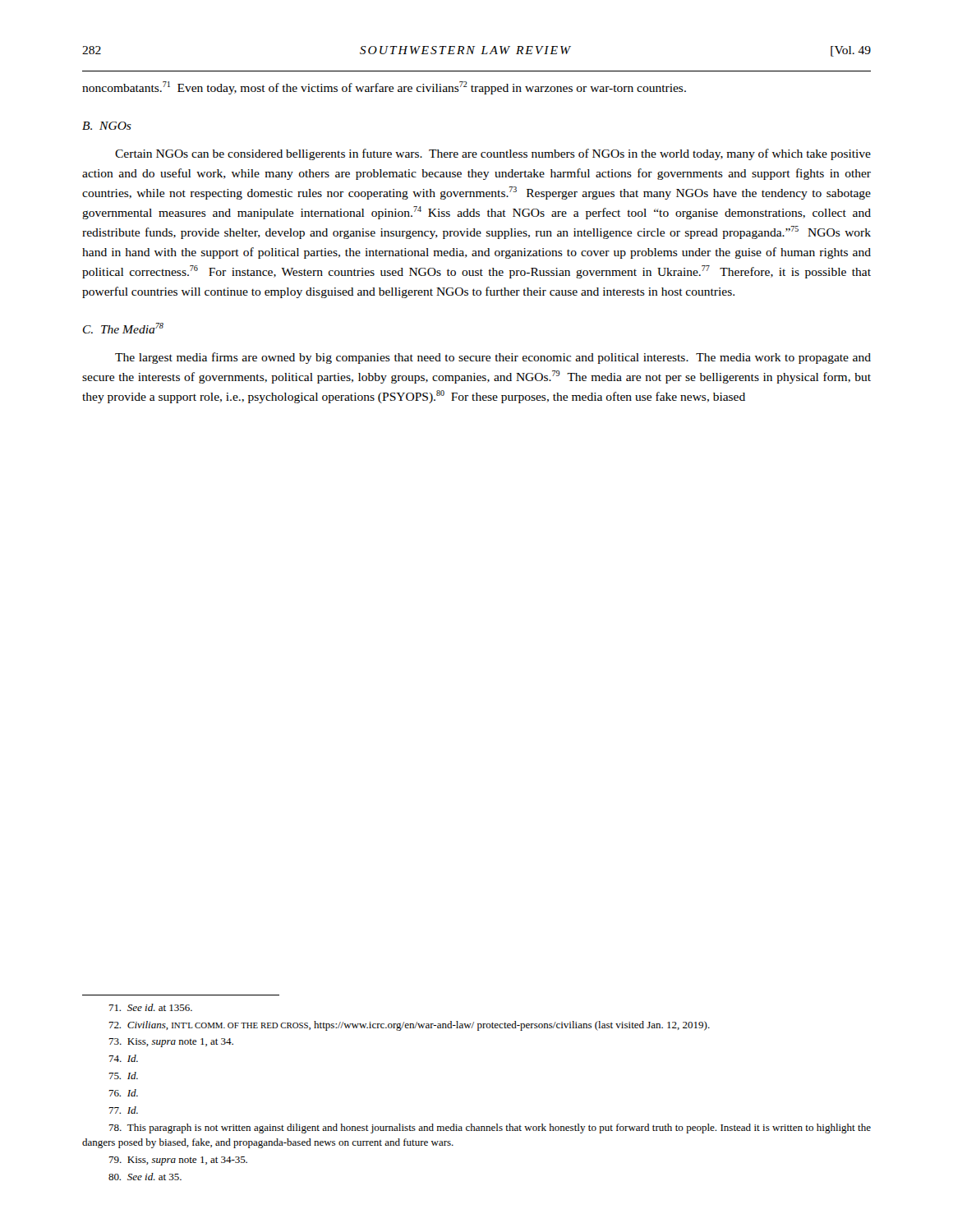Select the text block containing "The largest media"

click(476, 377)
